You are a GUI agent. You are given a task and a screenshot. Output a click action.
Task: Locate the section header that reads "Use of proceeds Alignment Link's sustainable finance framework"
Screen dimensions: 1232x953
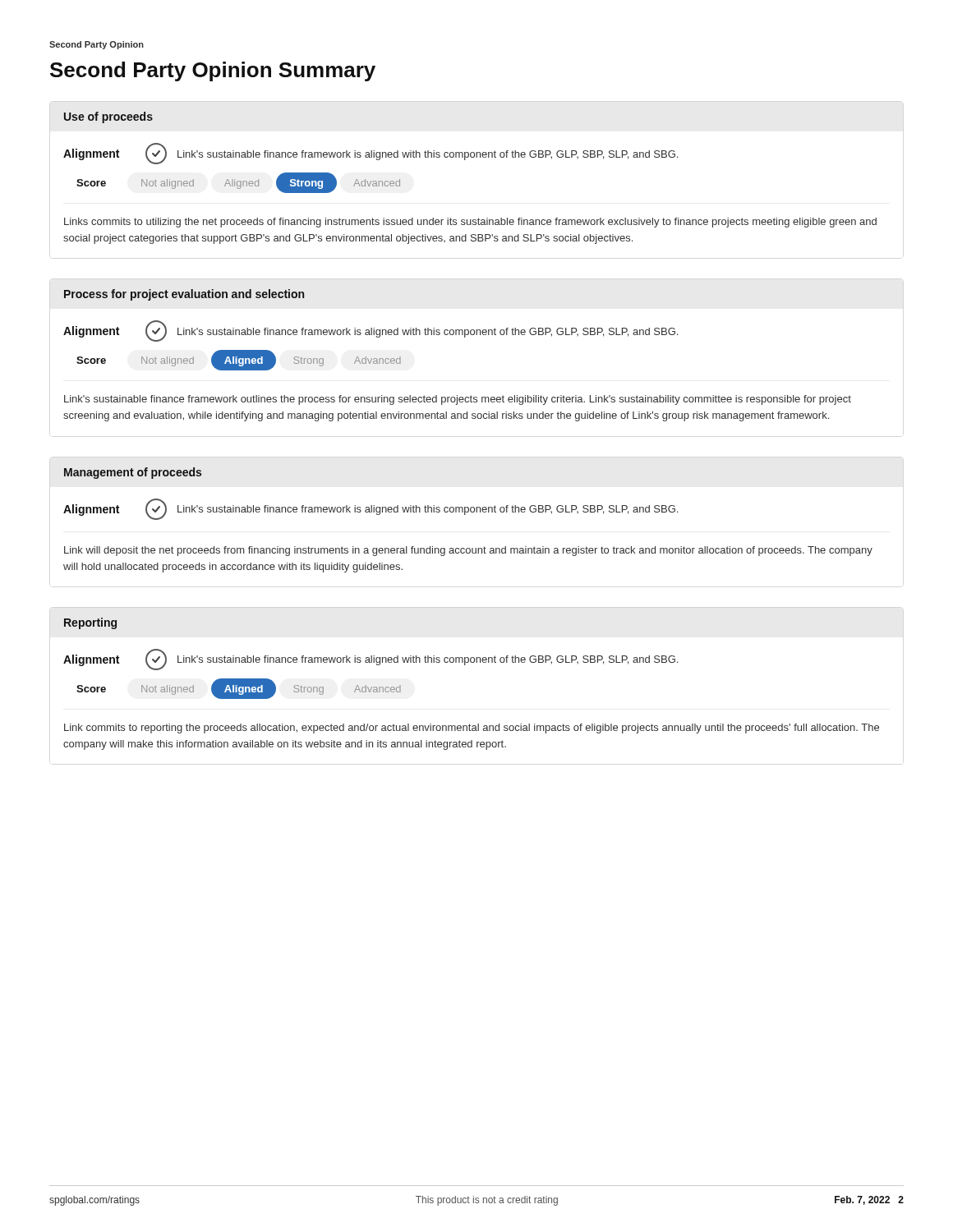[x=108, y=117]
